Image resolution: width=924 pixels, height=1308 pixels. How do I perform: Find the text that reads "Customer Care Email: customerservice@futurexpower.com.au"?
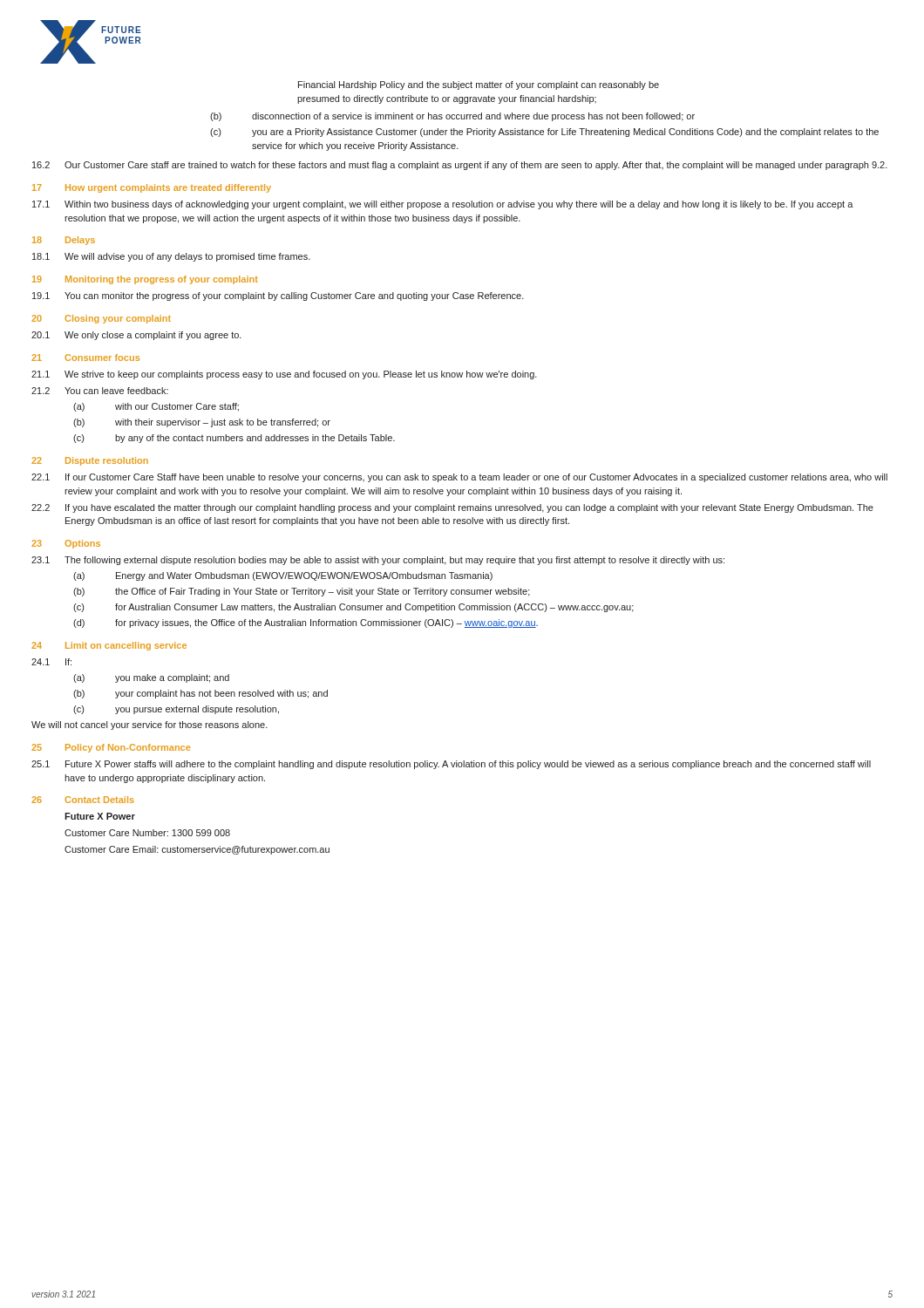point(197,850)
